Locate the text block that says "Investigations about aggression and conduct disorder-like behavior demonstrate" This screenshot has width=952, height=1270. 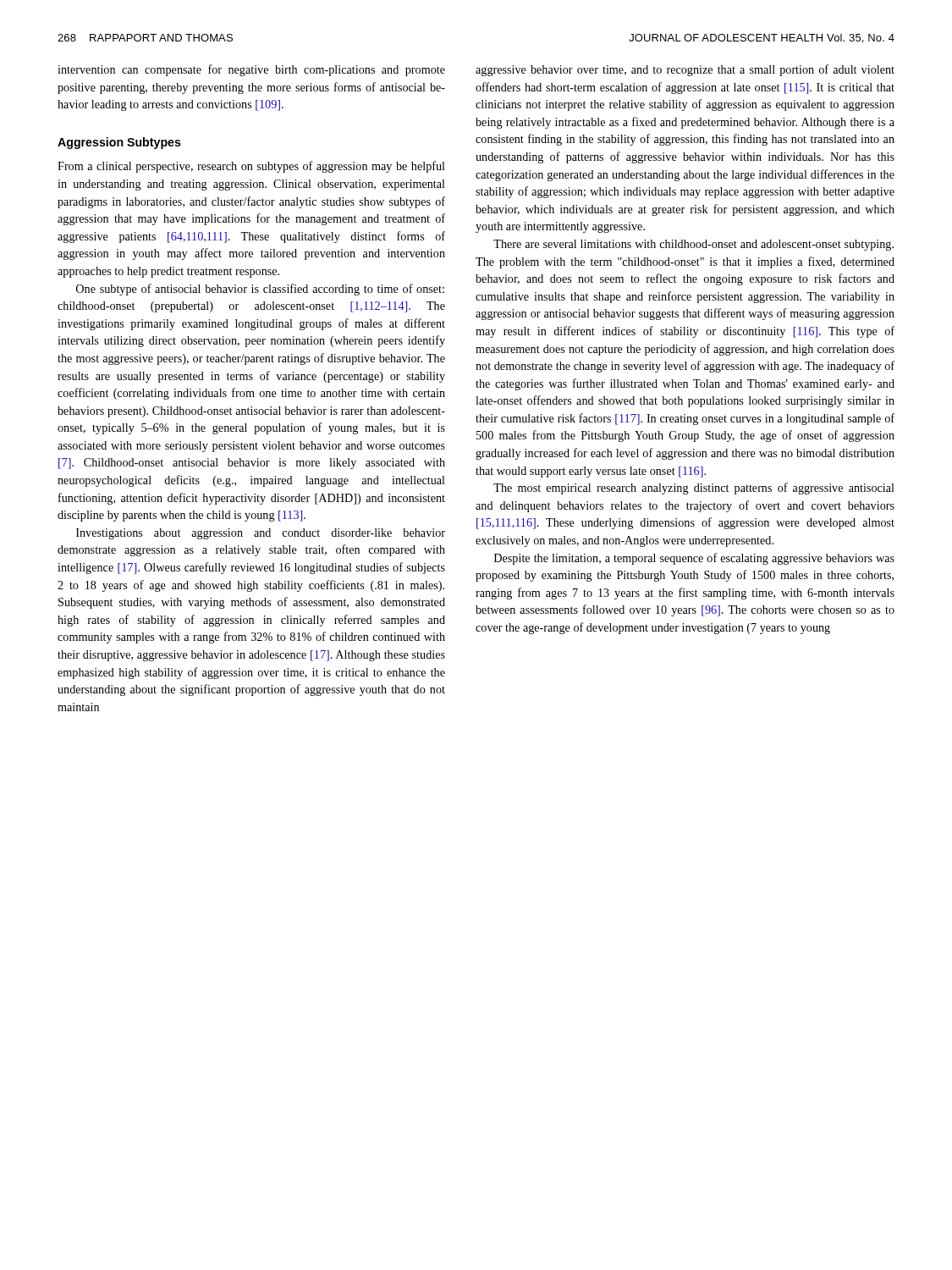coord(251,620)
